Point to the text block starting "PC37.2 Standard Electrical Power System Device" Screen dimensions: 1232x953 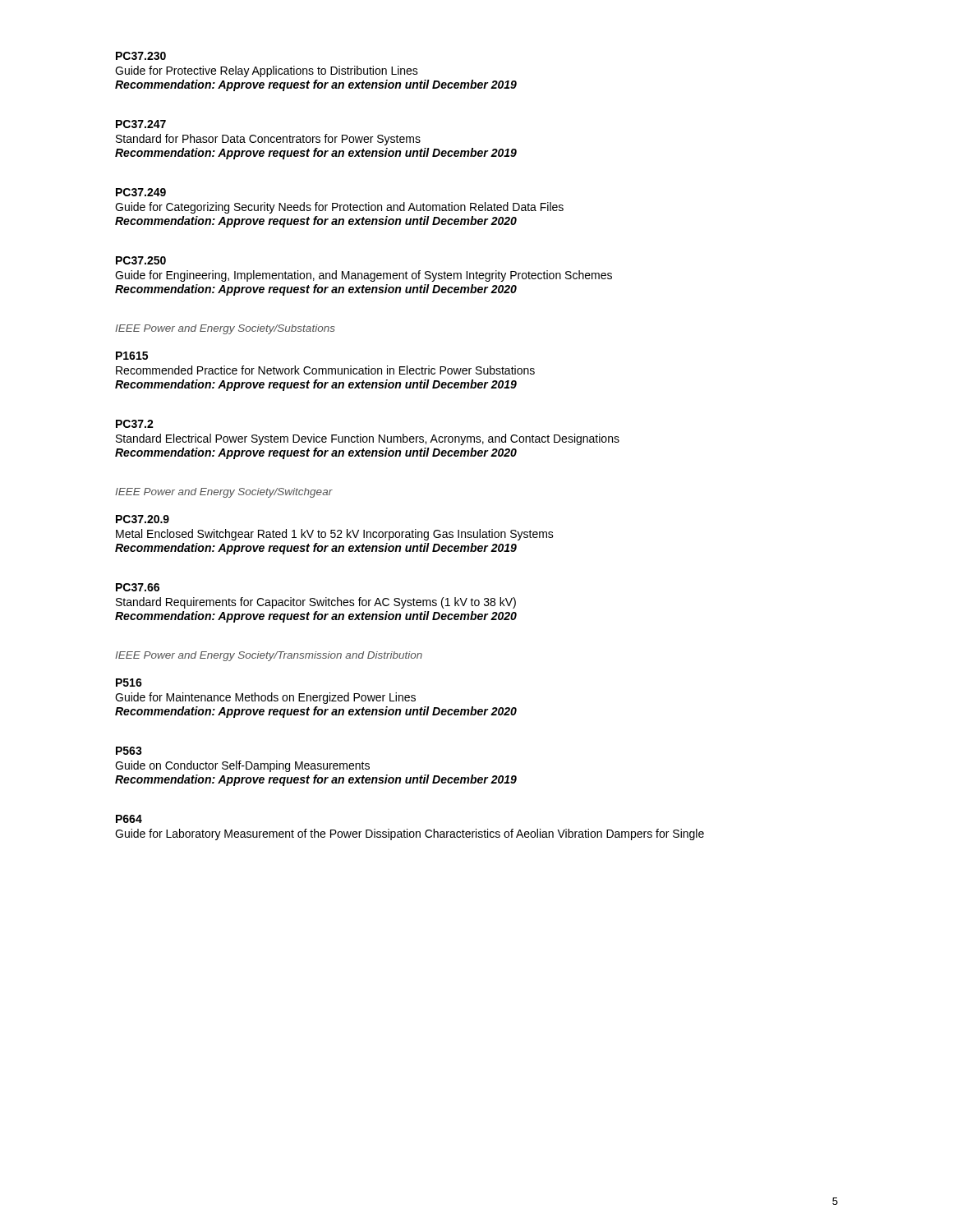pos(476,438)
